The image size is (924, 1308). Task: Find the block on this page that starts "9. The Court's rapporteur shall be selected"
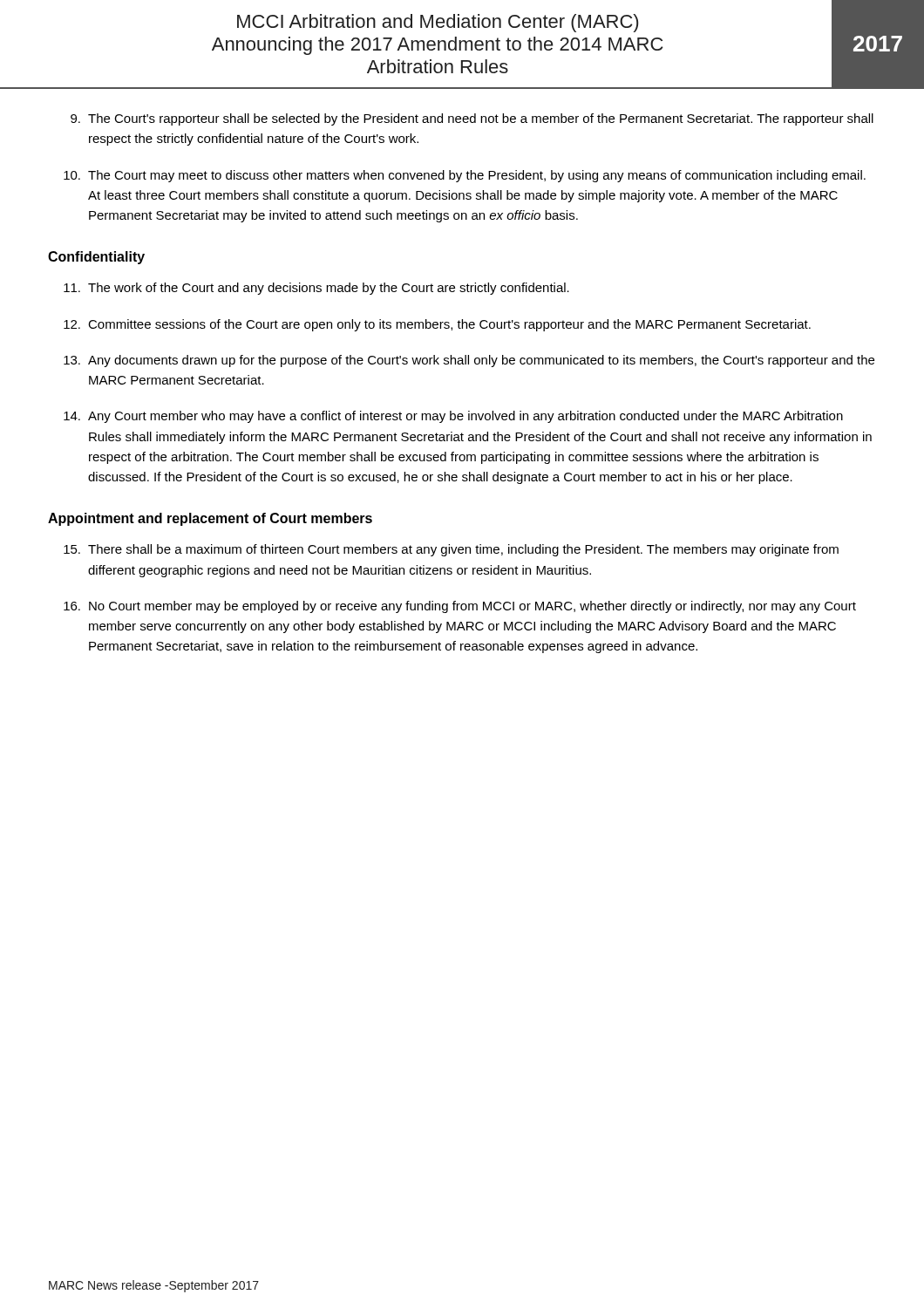tap(462, 128)
